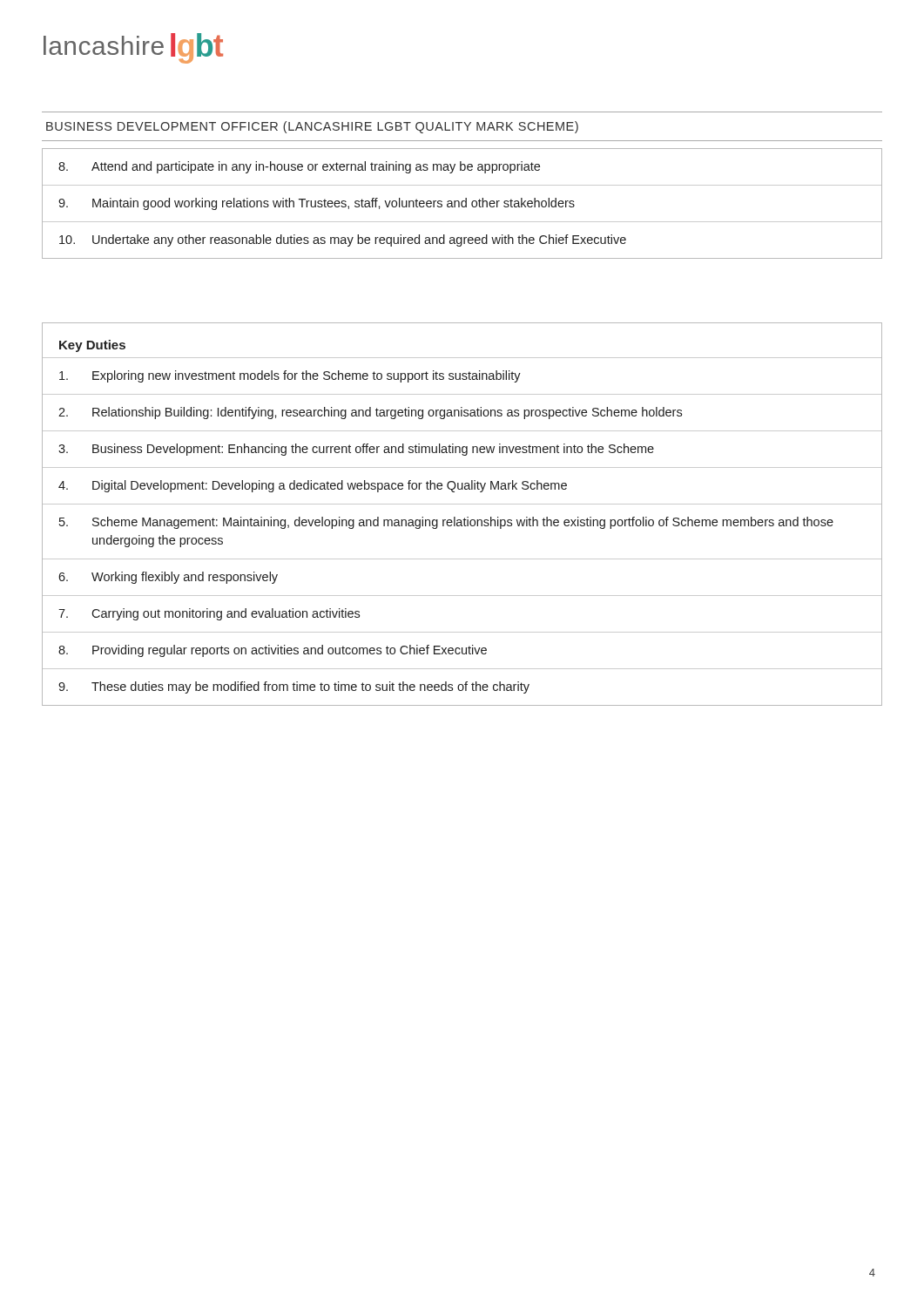
Task: Locate the logo
Action: coord(132,46)
